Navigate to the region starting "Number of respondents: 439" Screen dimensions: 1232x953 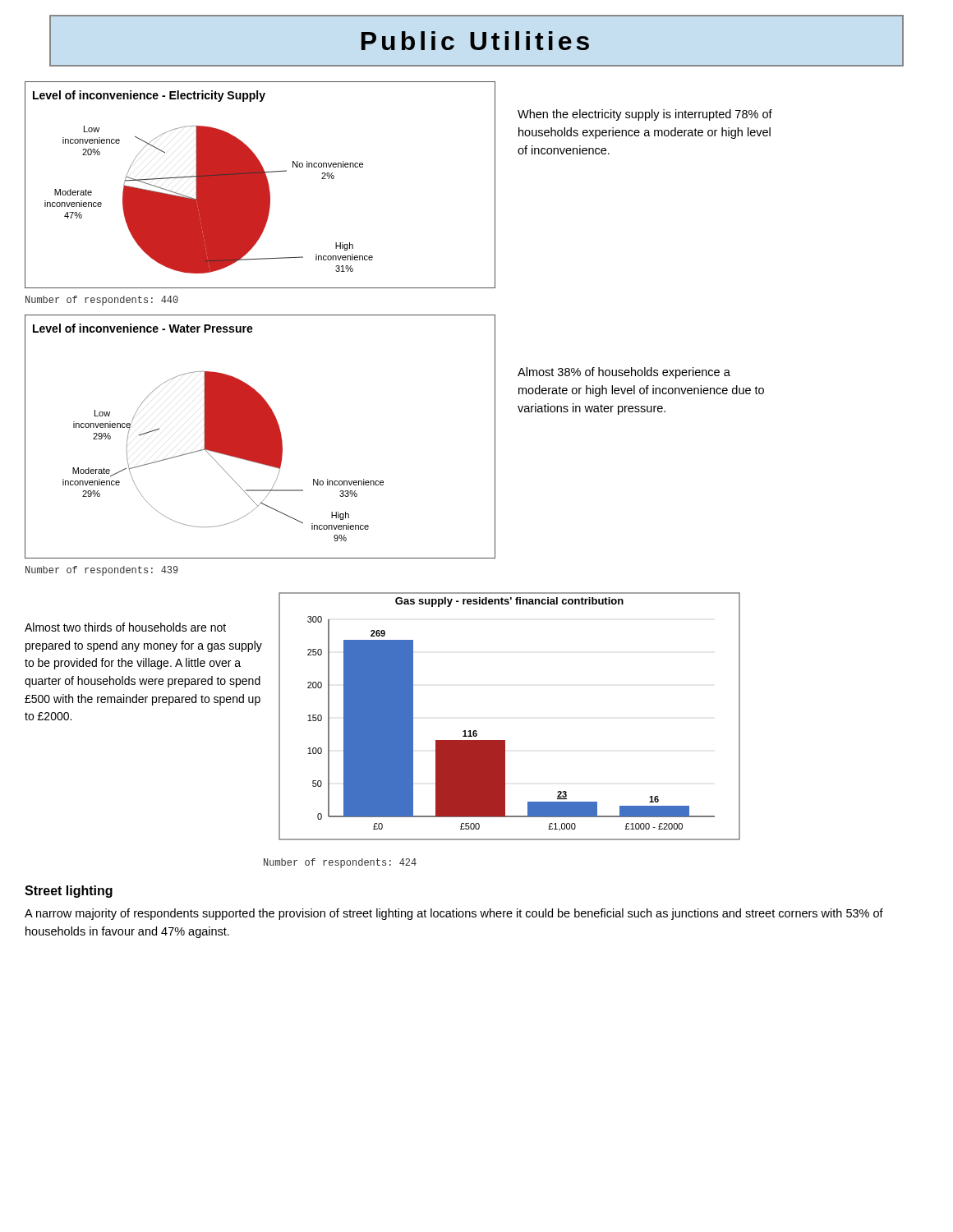(x=102, y=571)
